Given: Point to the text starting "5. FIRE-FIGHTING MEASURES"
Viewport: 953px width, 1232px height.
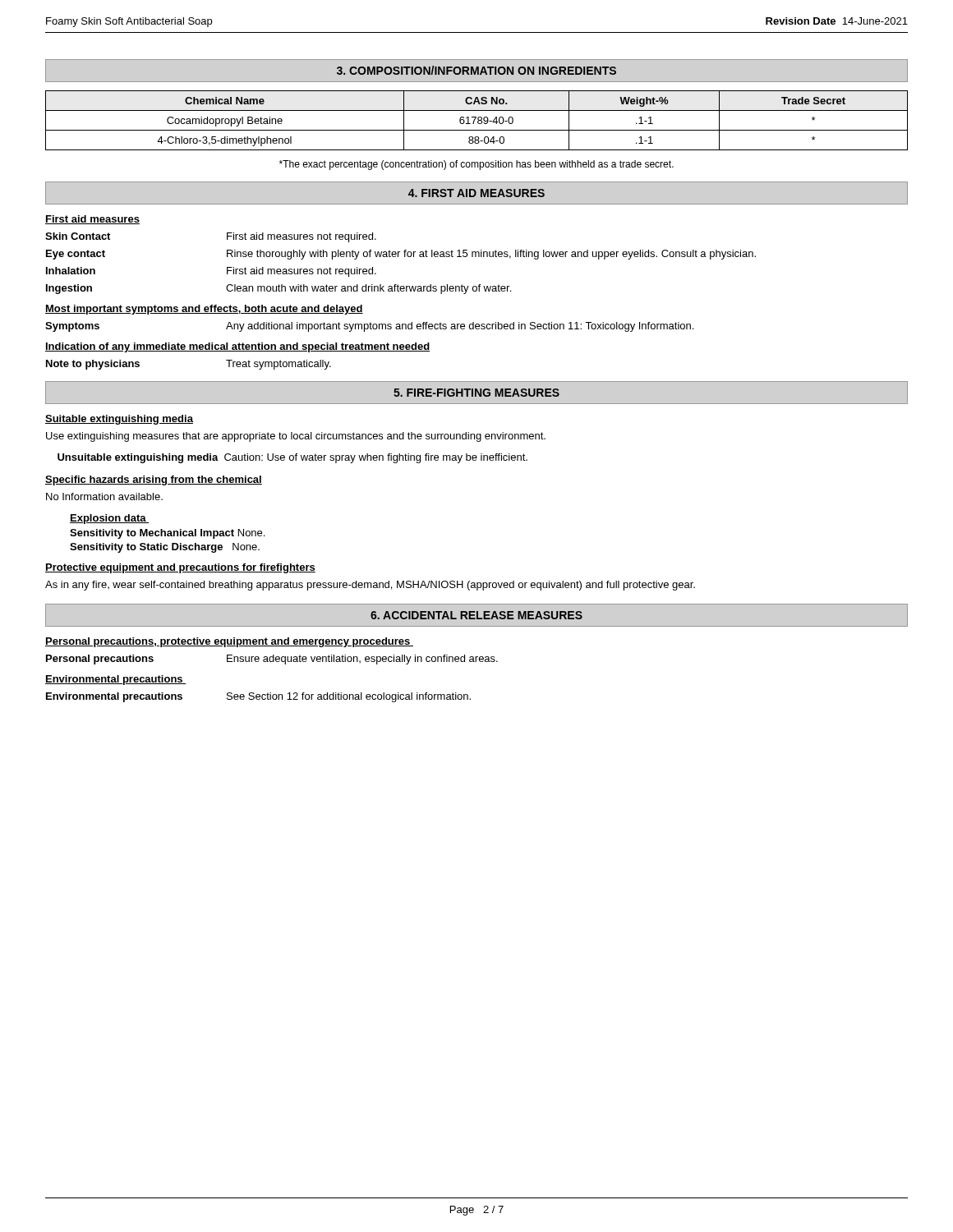Looking at the screenshot, I should (x=476, y=393).
